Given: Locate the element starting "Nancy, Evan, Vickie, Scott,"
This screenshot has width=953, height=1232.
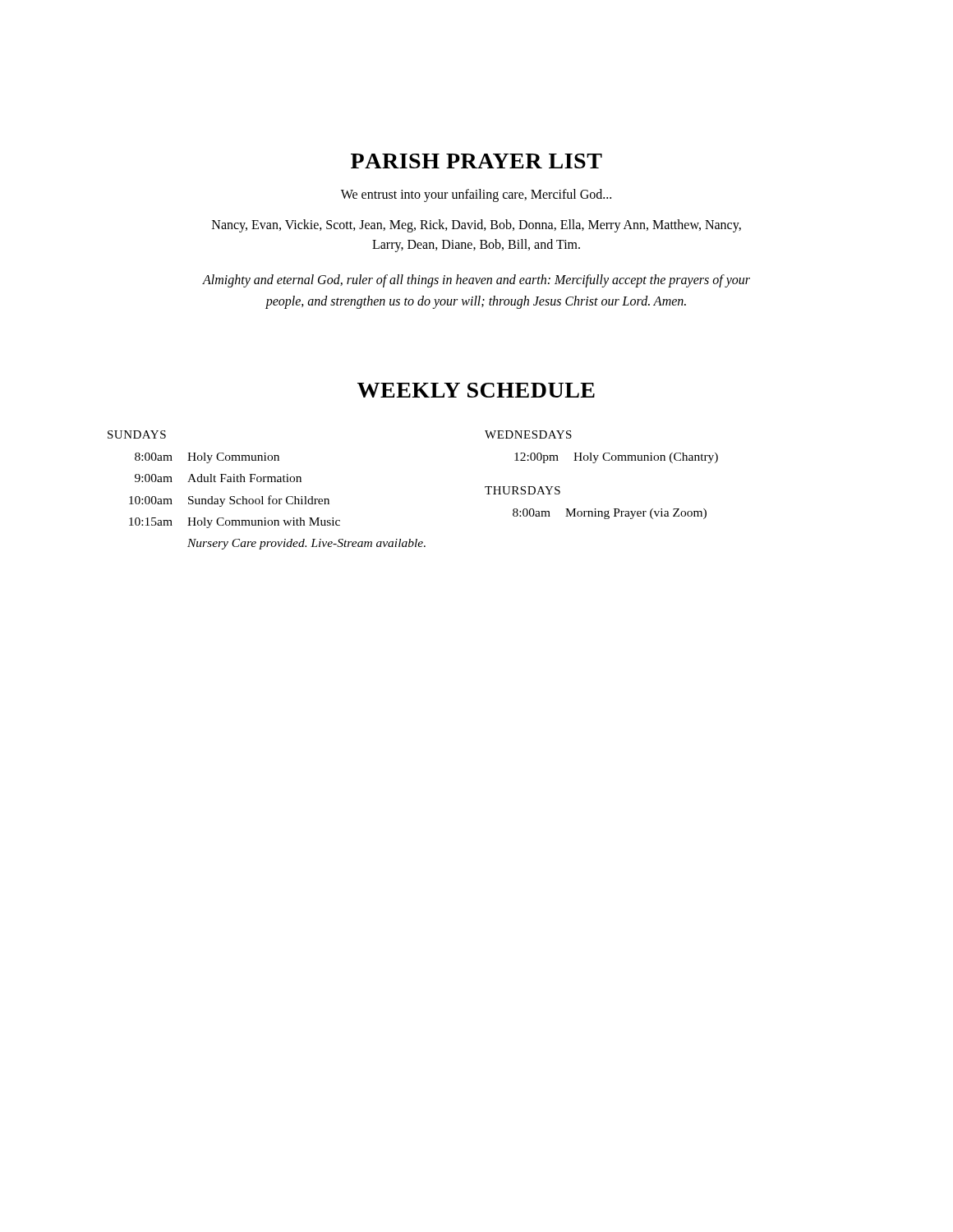Looking at the screenshot, I should point(476,235).
